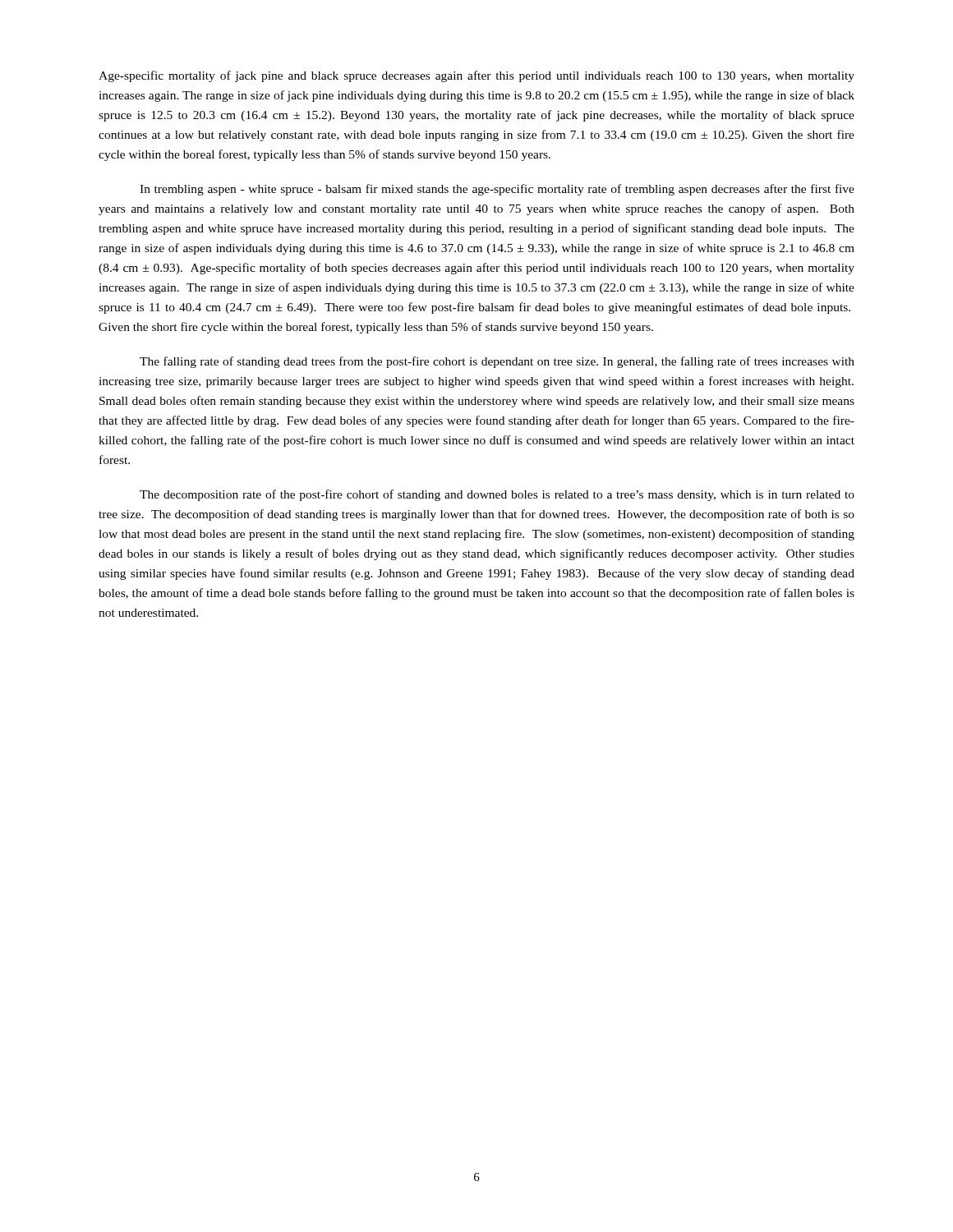Image resolution: width=953 pixels, height=1232 pixels.
Task: Locate the passage starting "The falling rate"
Action: click(476, 411)
